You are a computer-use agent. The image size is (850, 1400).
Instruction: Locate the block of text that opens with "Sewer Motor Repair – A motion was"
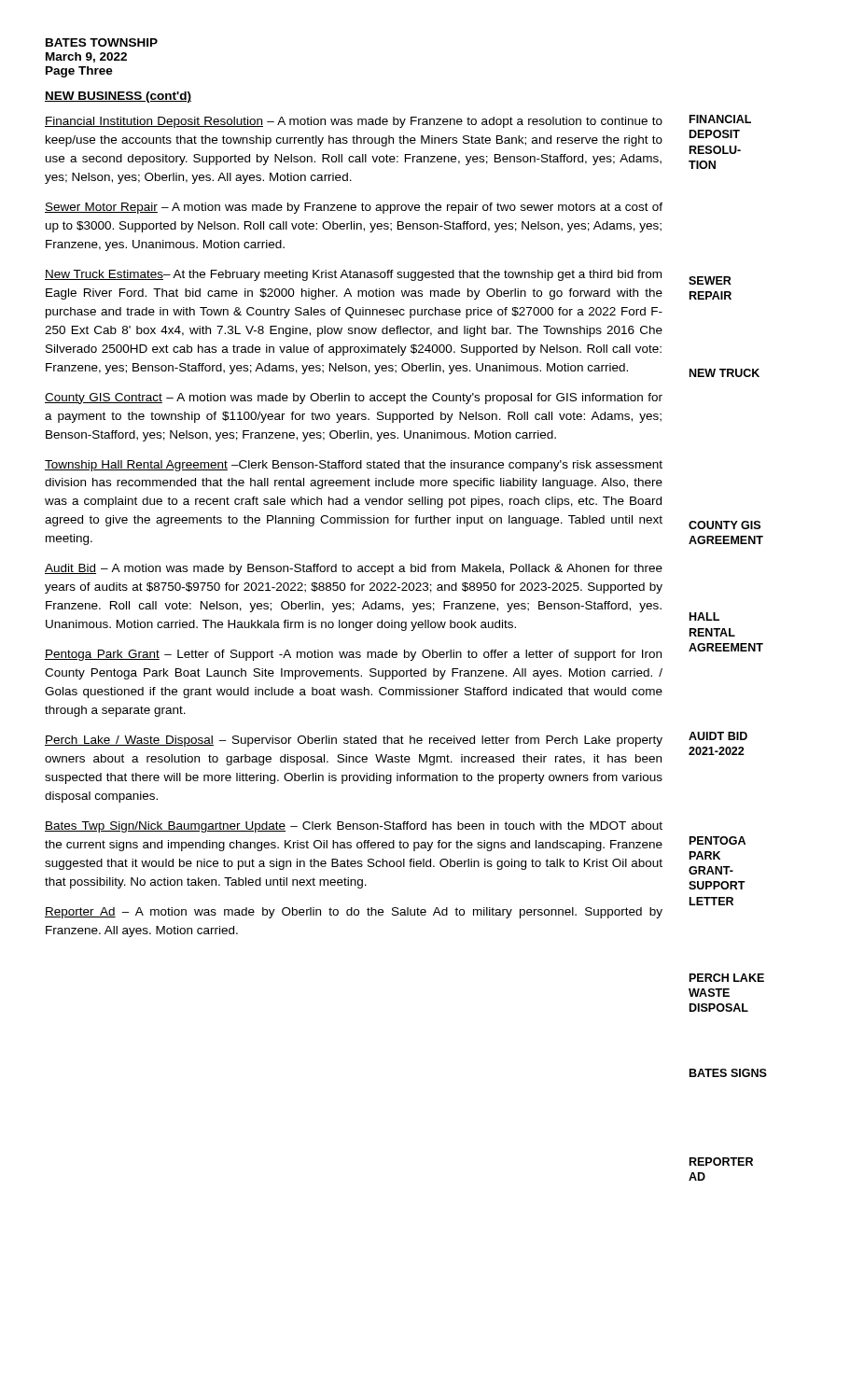coord(354,225)
